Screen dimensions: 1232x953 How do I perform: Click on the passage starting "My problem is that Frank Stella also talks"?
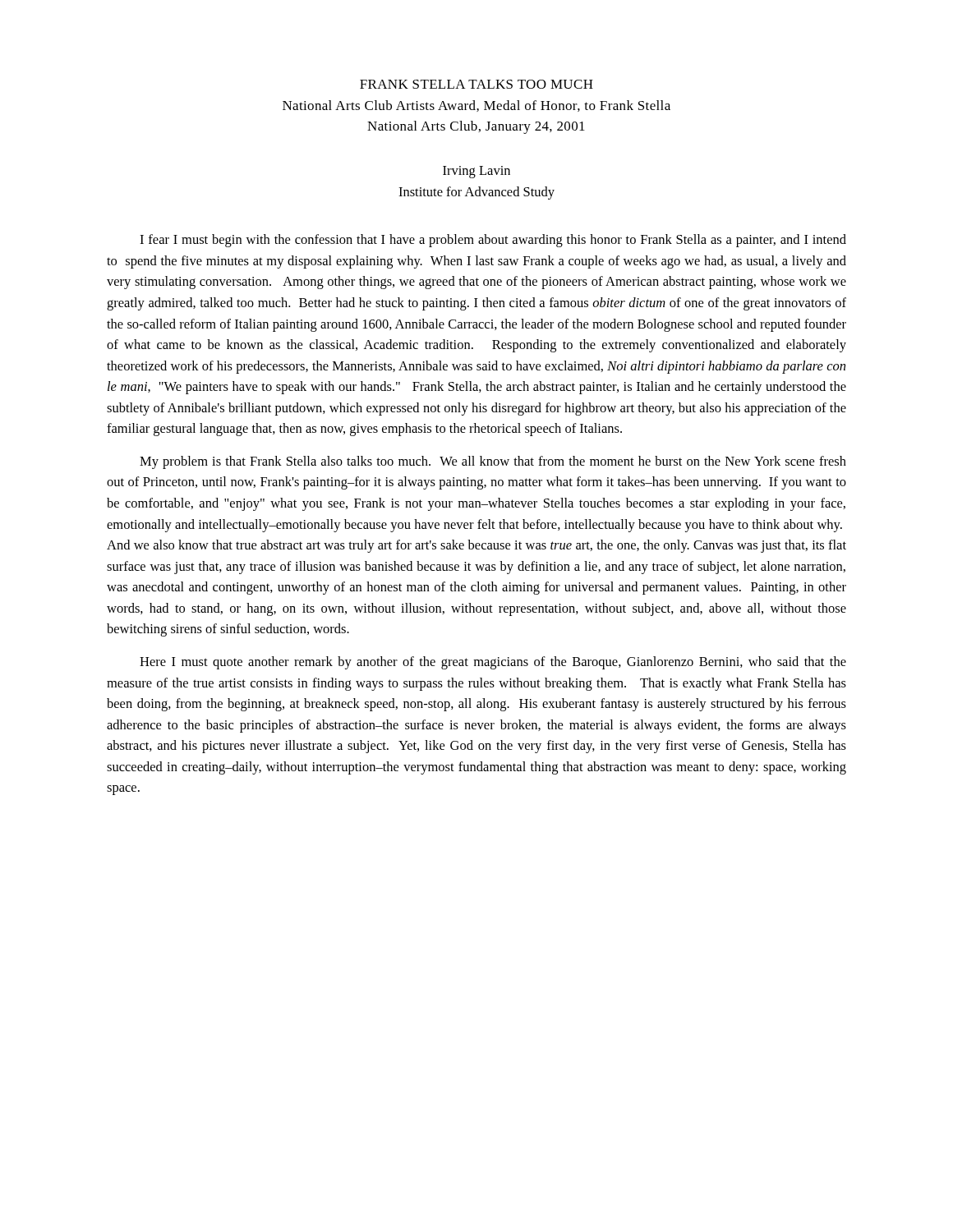[x=476, y=545]
